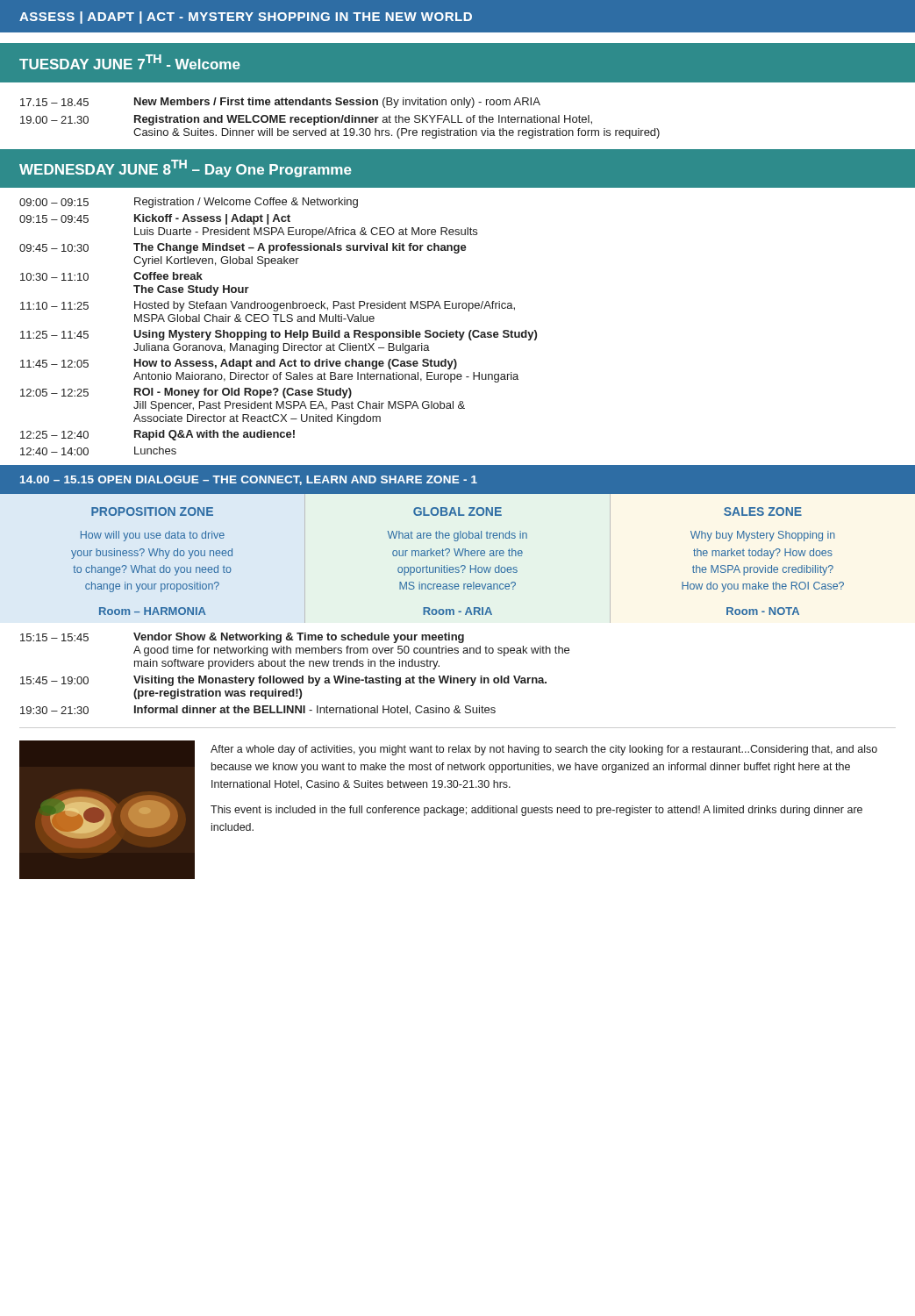Click on the text starting "WEDNESDAY JUNE 8TH"
Image resolution: width=915 pixels, height=1316 pixels.
[185, 168]
